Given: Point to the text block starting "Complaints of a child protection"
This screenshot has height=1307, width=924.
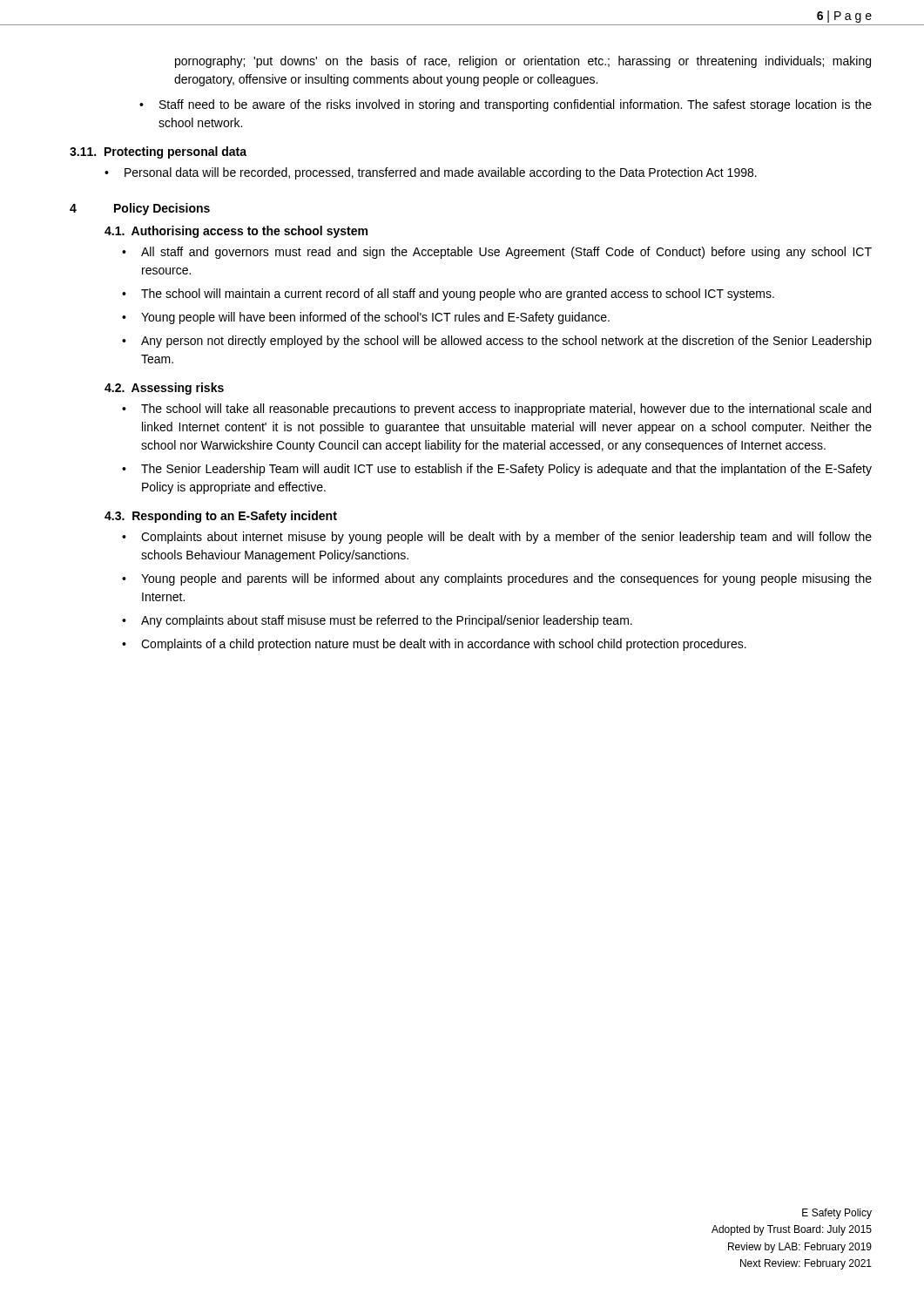Looking at the screenshot, I should click(497, 644).
